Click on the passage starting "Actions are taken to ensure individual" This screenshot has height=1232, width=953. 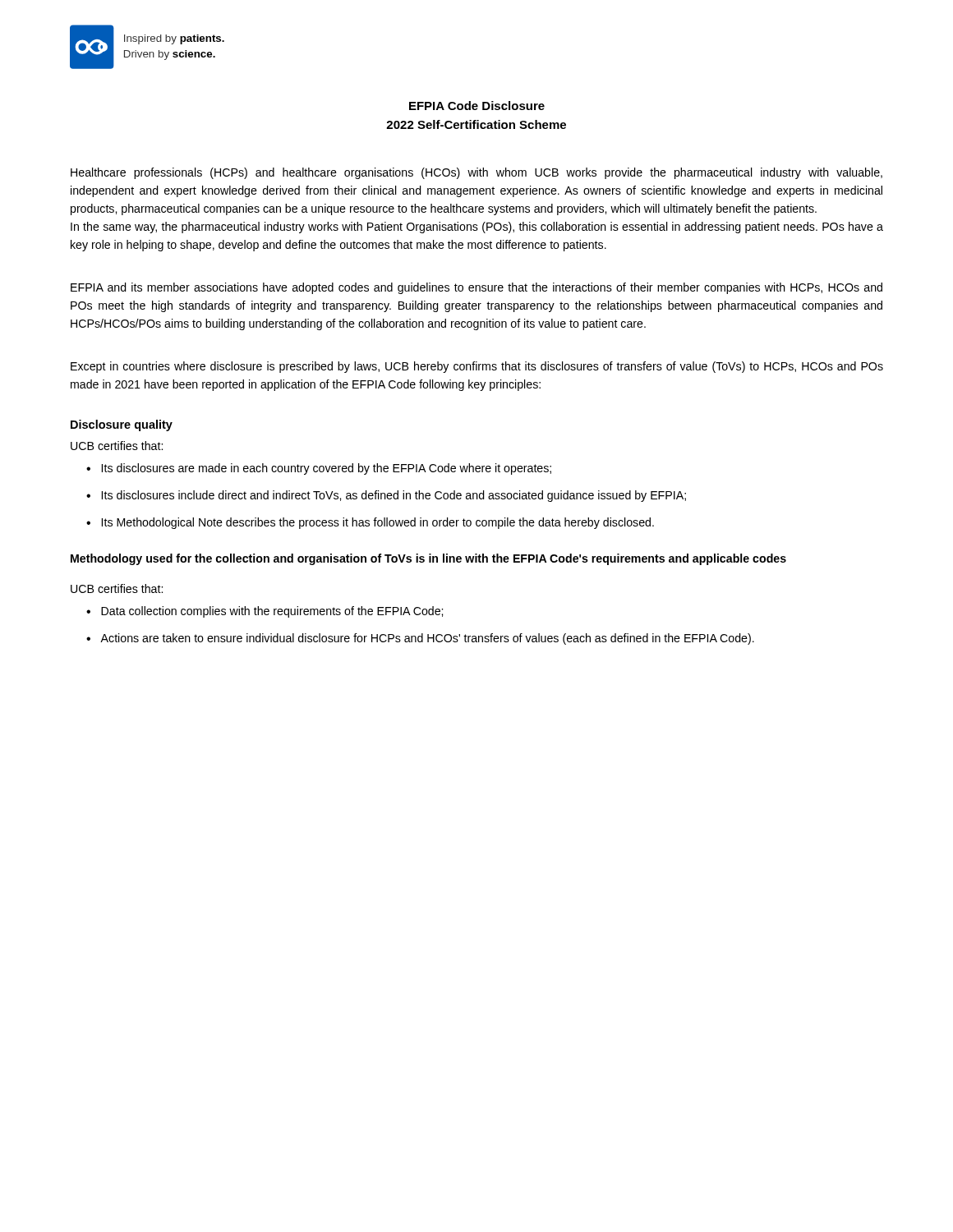point(428,638)
